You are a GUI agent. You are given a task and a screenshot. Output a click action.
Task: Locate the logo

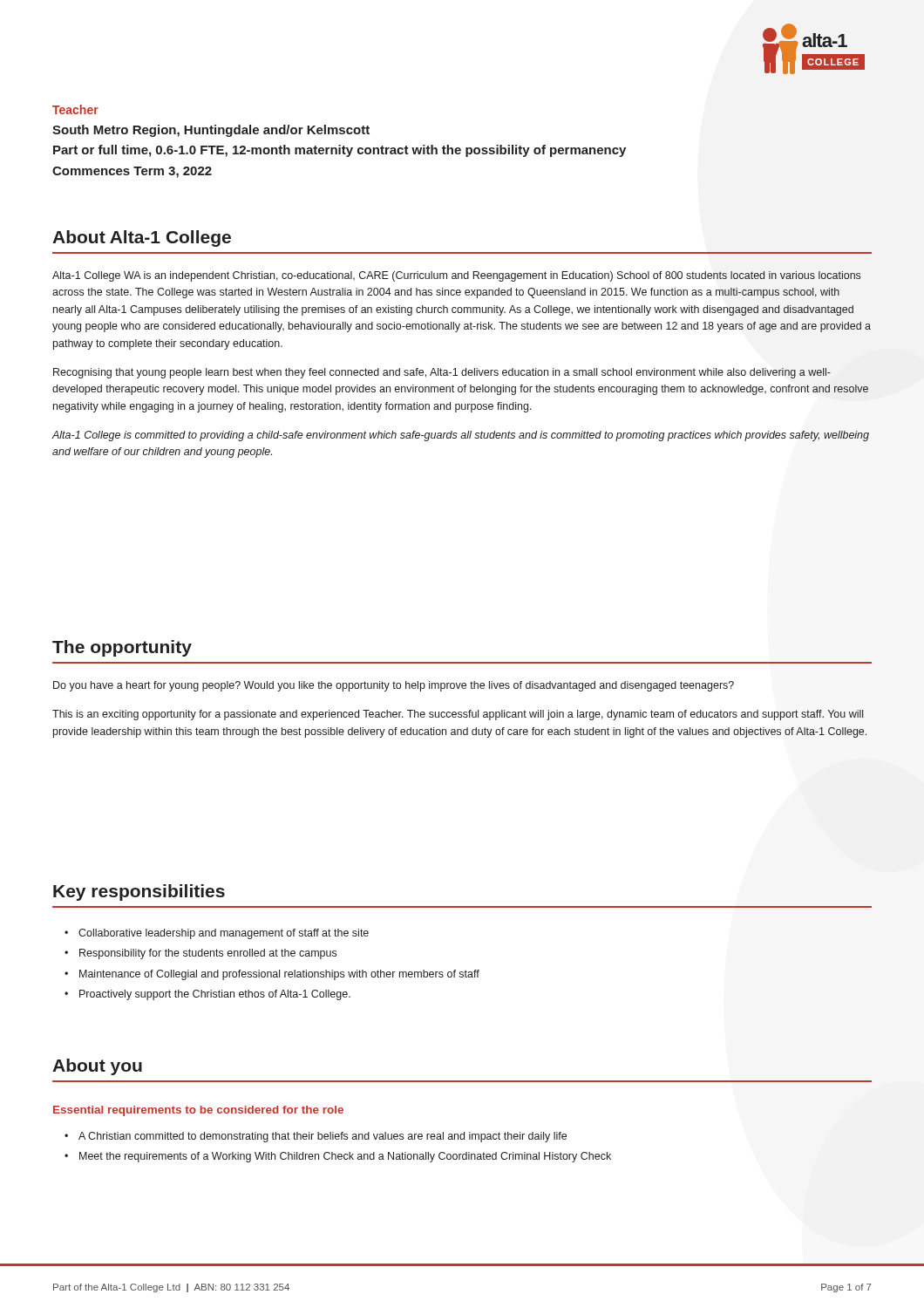point(804,50)
